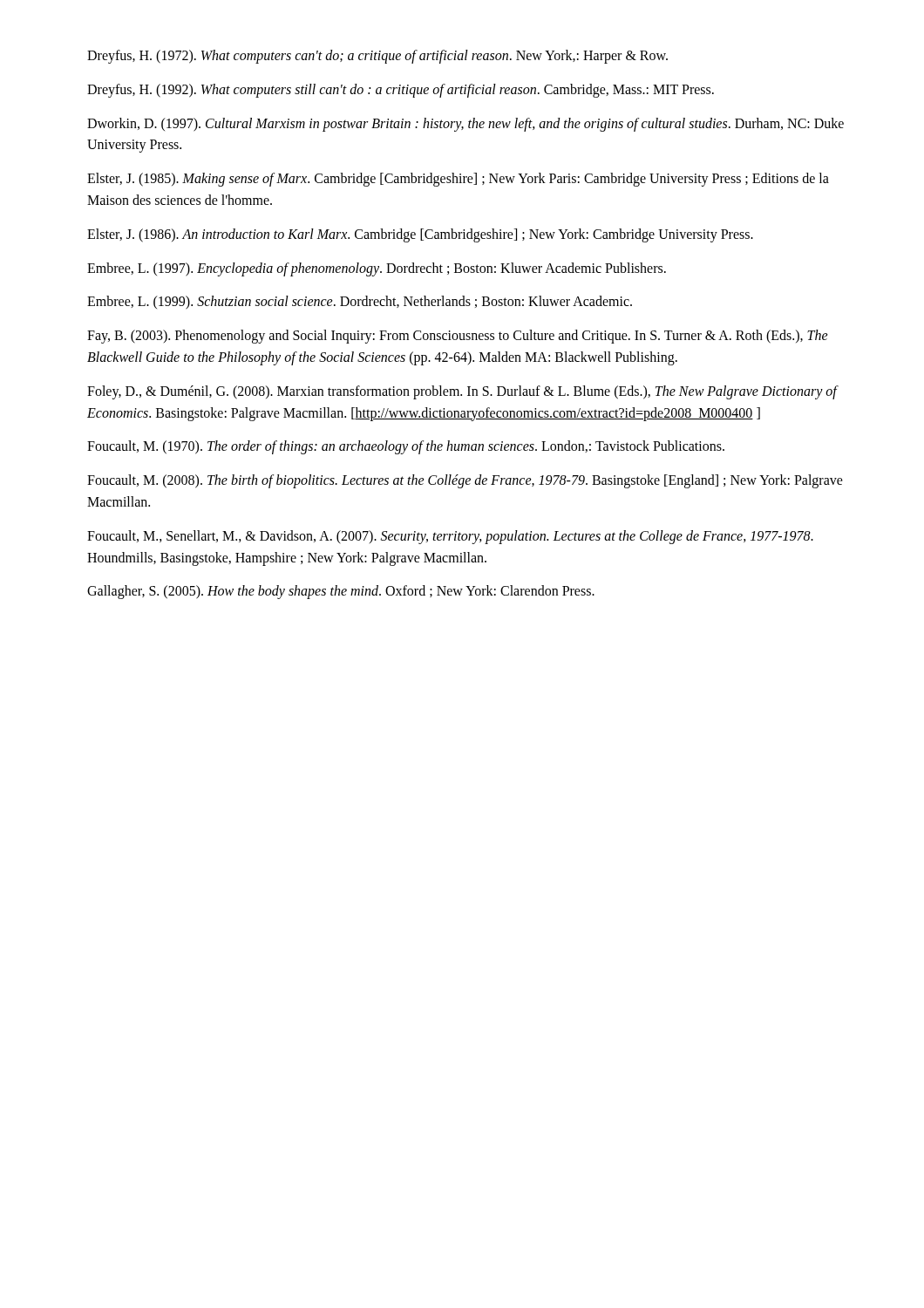Navigate to the text starting "Elster, J. (1986). An"

click(x=420, y=234)
